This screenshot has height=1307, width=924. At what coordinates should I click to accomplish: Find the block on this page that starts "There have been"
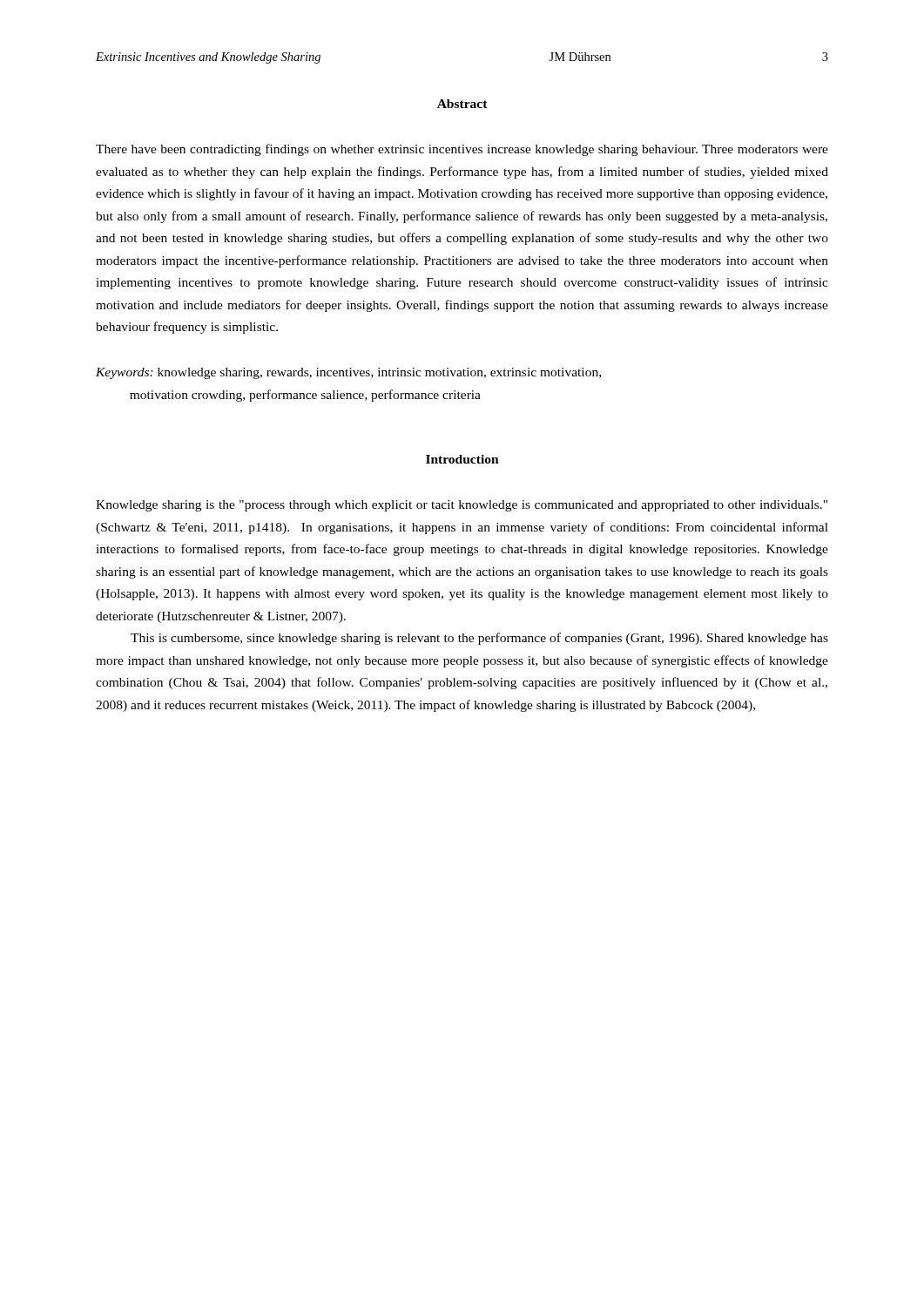point(462,238)
